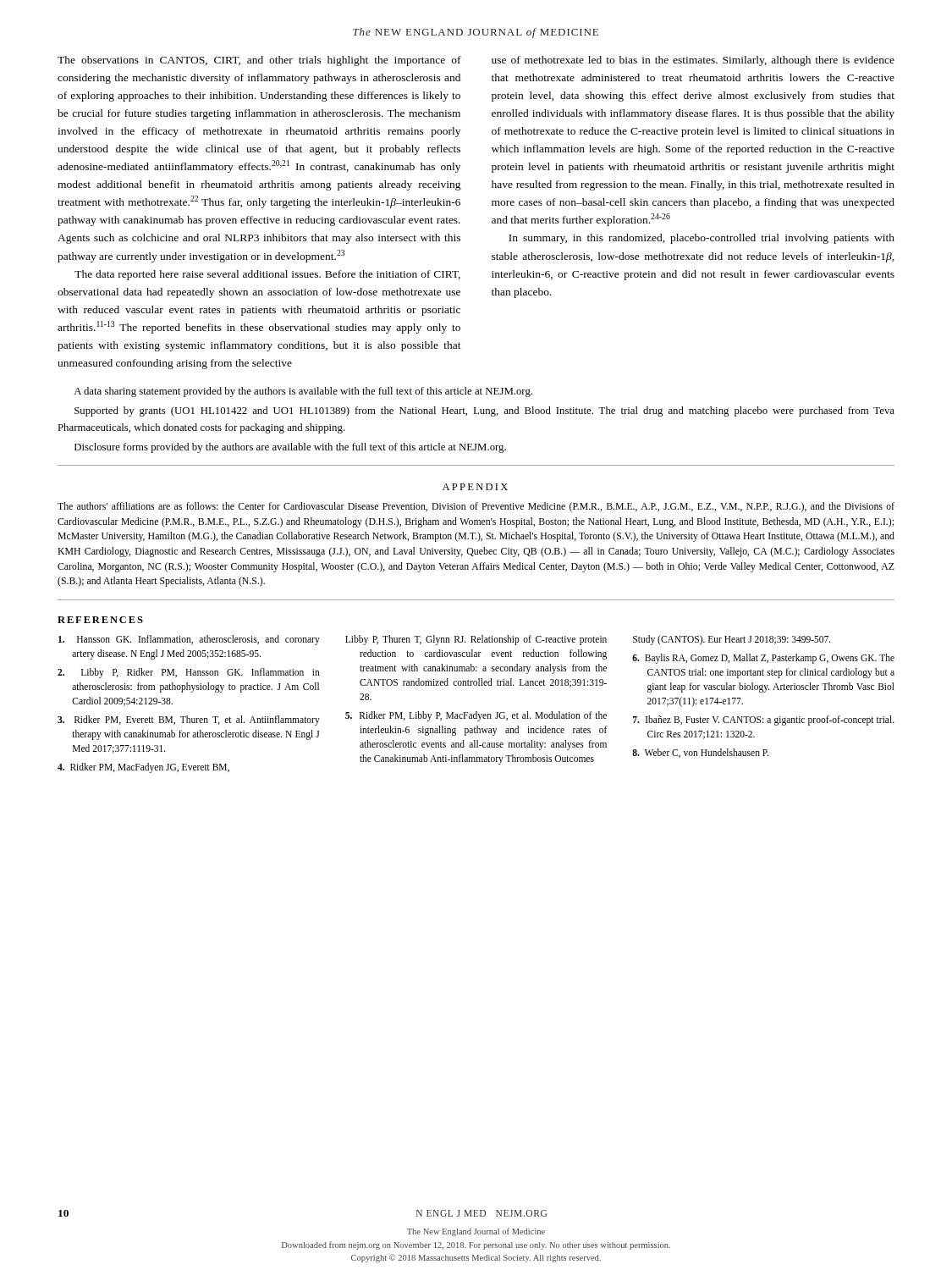Screen dimensions: 1270x952
Task: Find the list item with the text "8. Weber C,"
Action: pyautogui.click(x=701, y=752)
